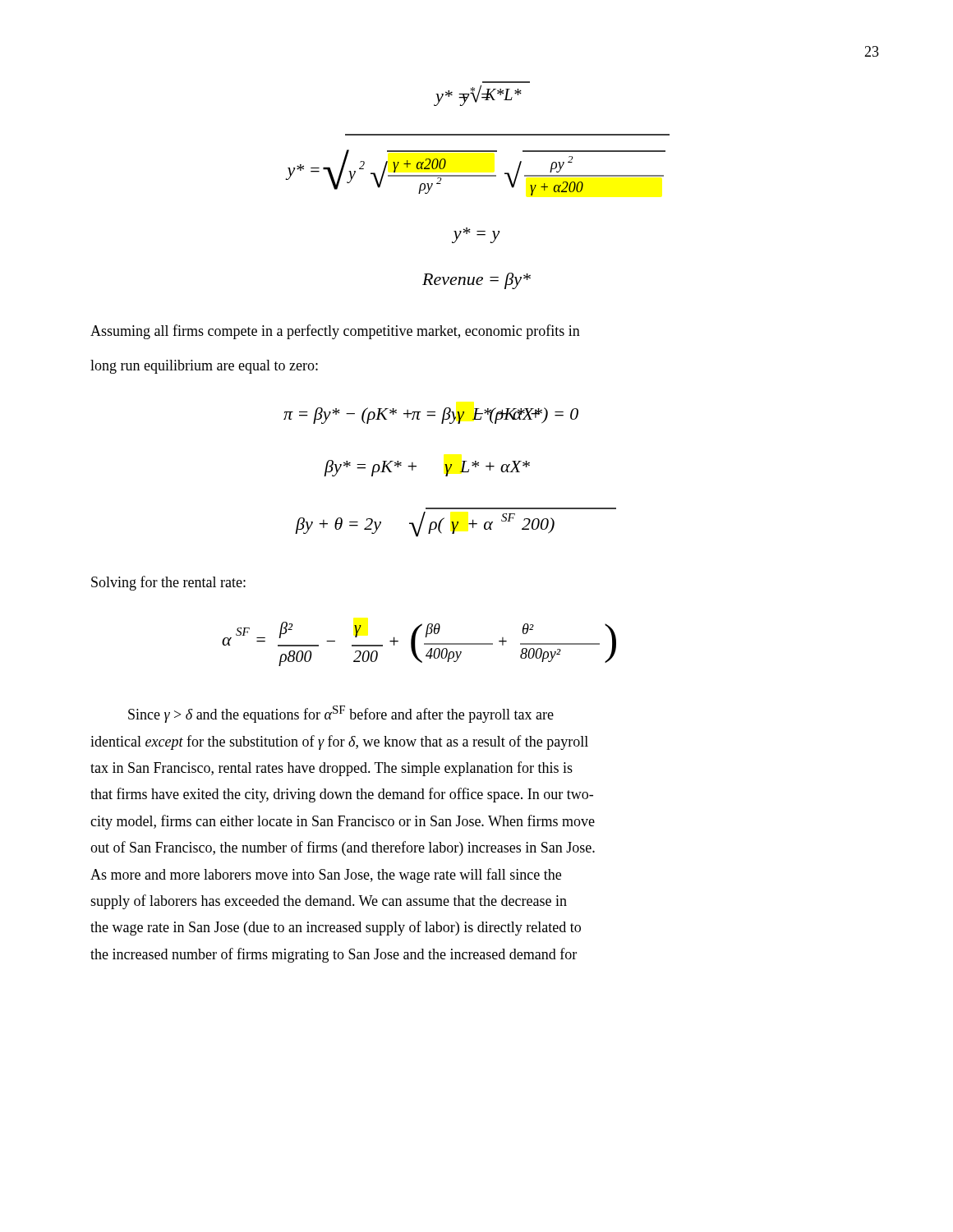This screenshot has width=953, height=1232.
Task: Locate the block of text that opens with "the increased number"
Action: pos(476,954)
